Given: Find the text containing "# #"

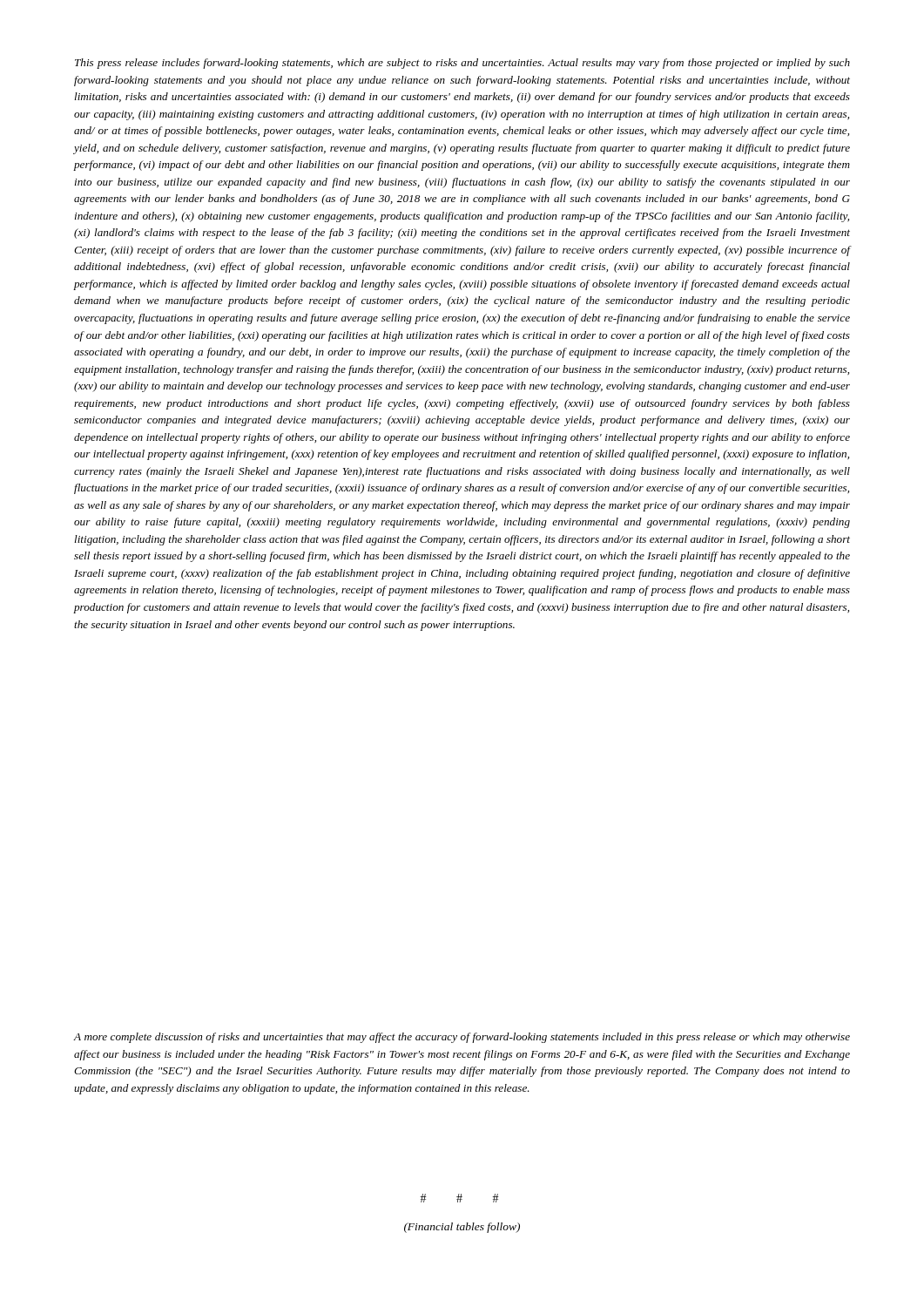Looking at the screenshot, I should [x=462, y=1199].
